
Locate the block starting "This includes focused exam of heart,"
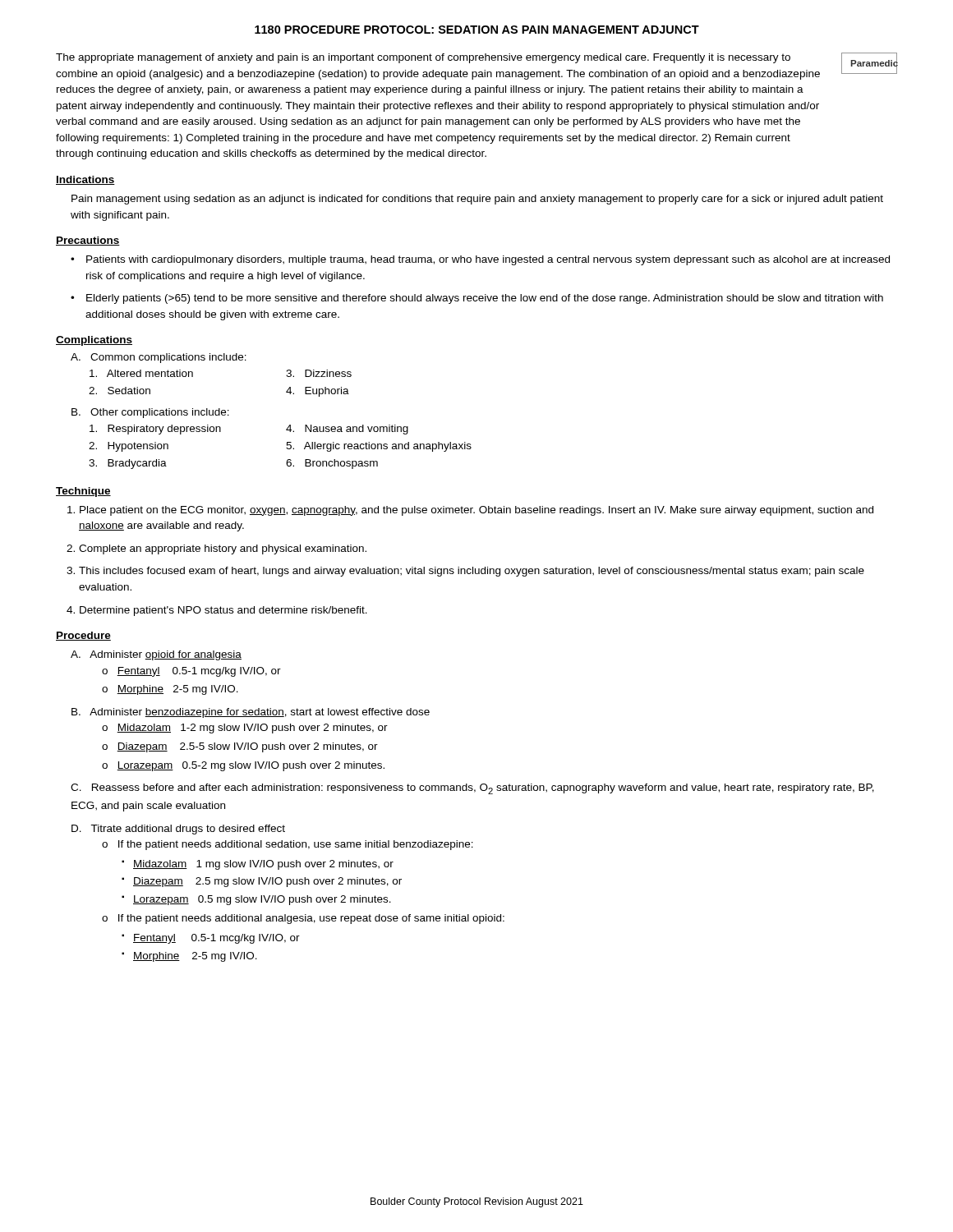click(472, 579)
